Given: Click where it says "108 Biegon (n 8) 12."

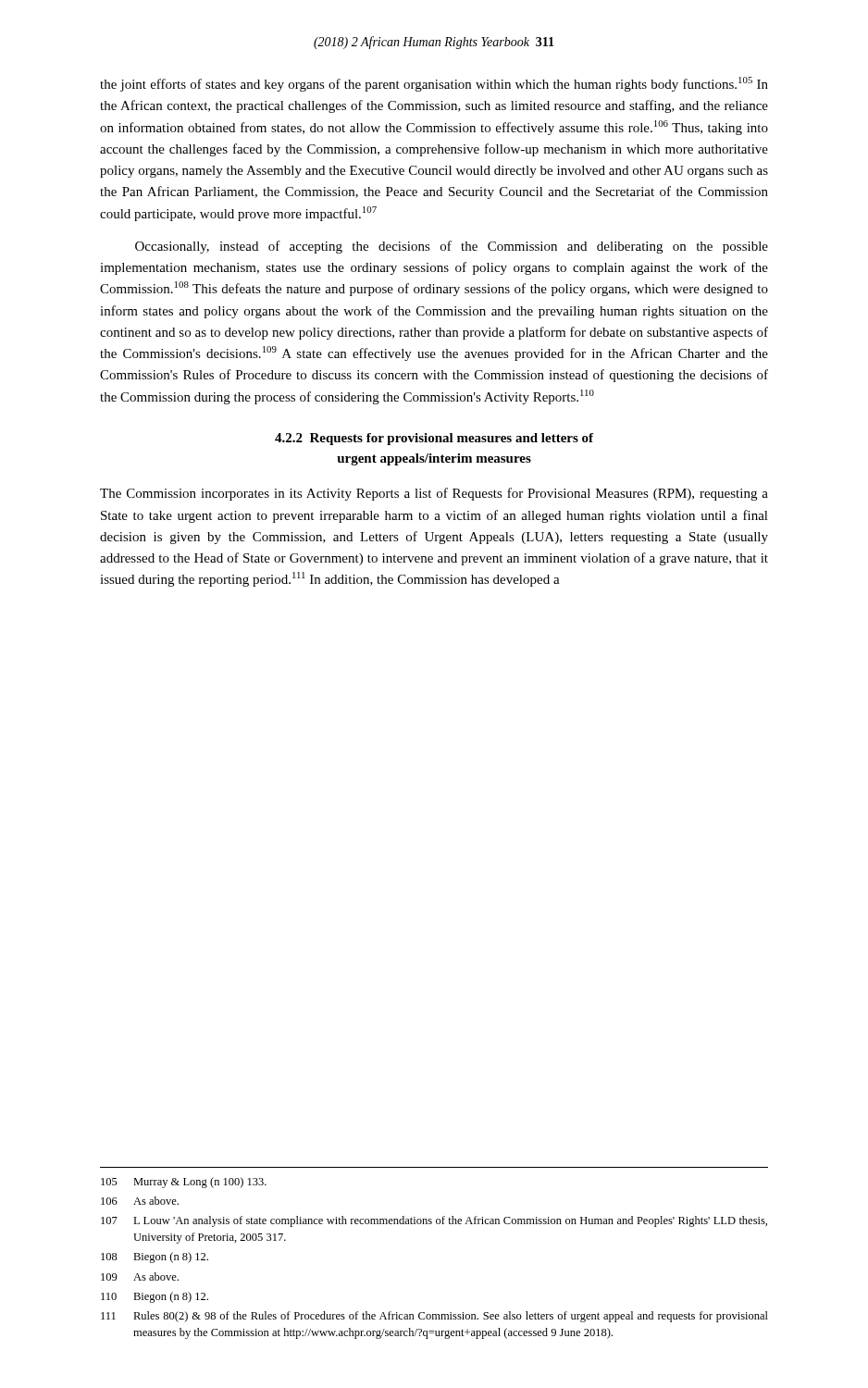Looking at the screenshot, I should click(x=155, y=1258).
